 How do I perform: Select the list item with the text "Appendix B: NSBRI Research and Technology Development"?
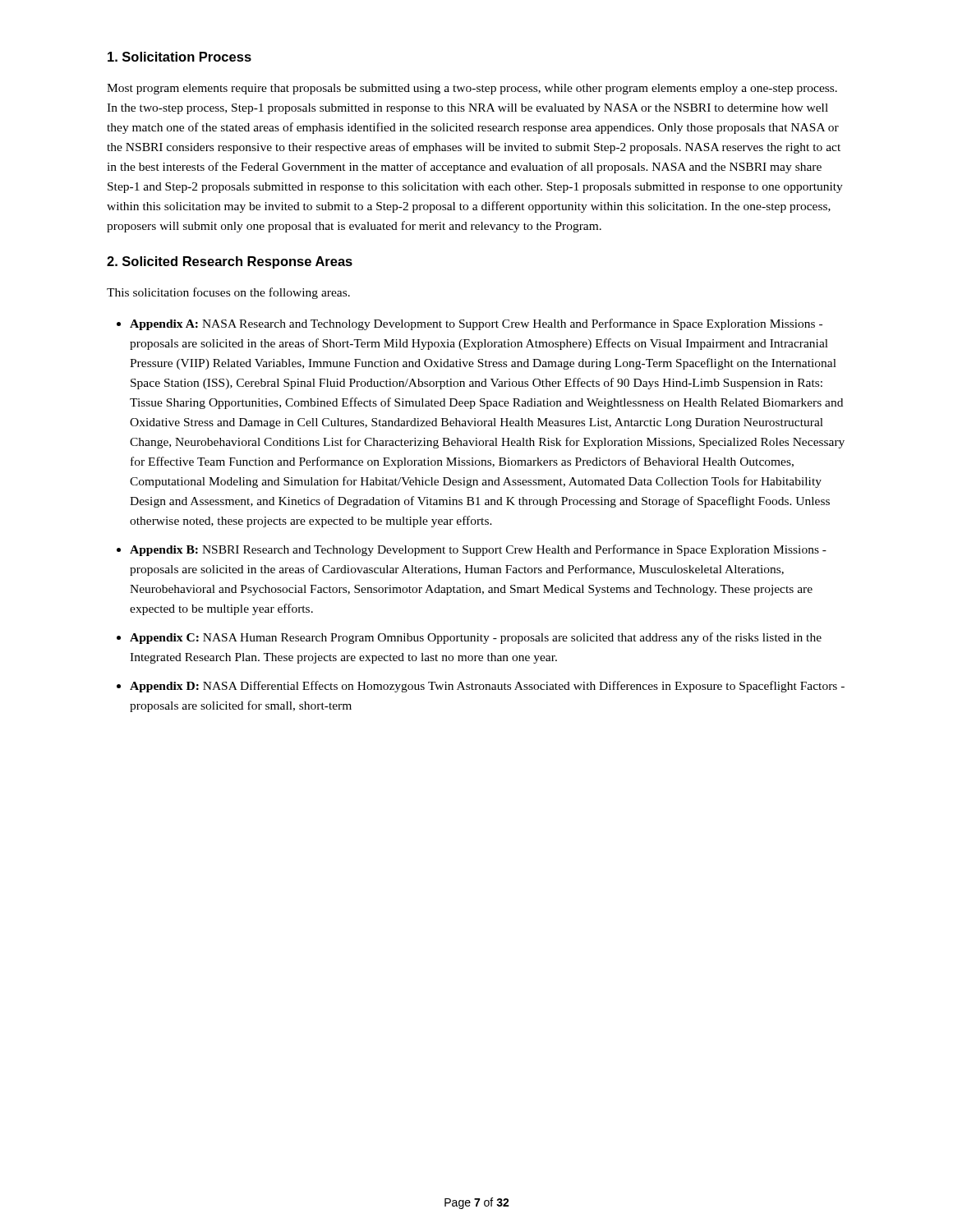point(478,579)
